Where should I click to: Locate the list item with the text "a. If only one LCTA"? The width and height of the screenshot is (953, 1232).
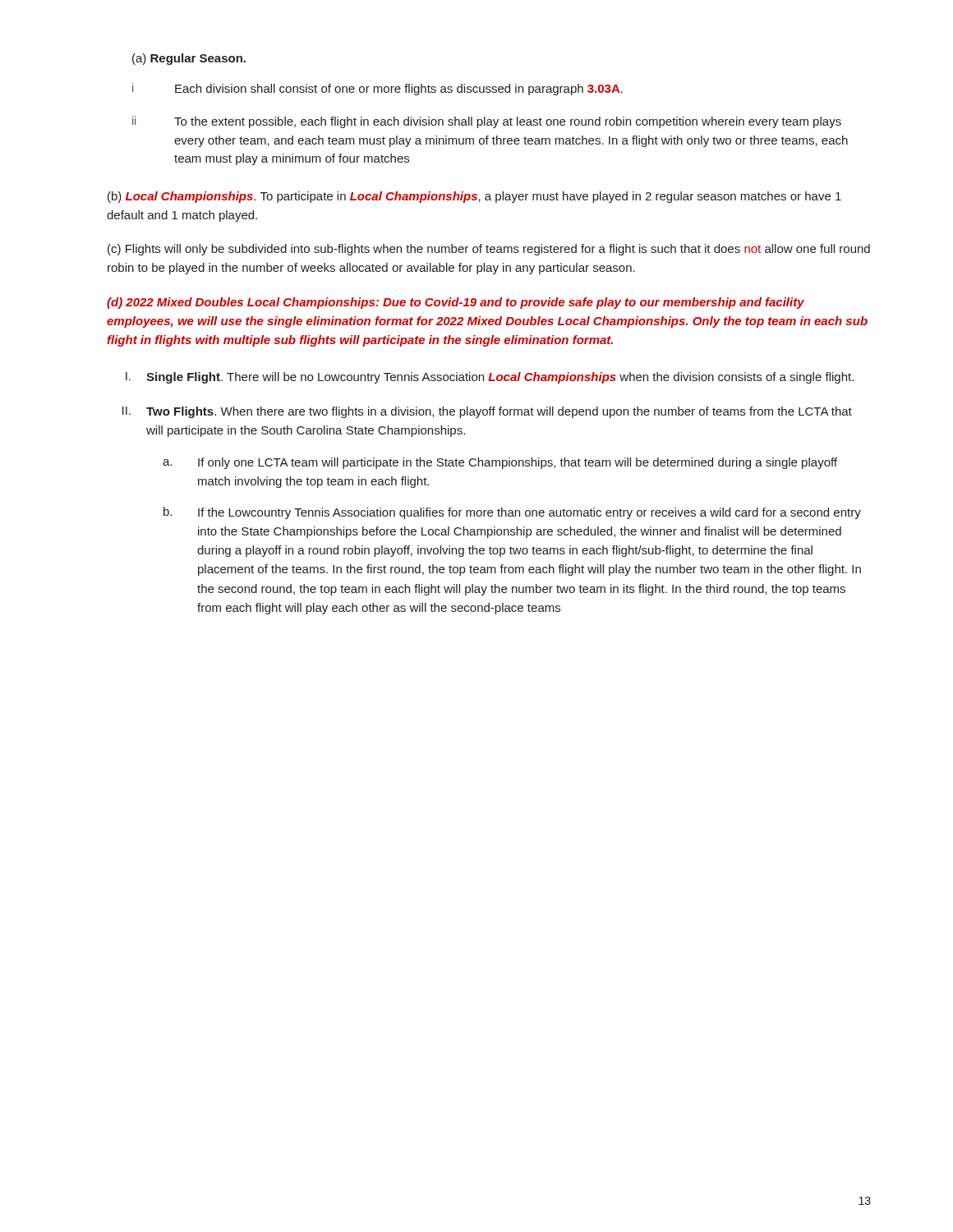(517, 472)
